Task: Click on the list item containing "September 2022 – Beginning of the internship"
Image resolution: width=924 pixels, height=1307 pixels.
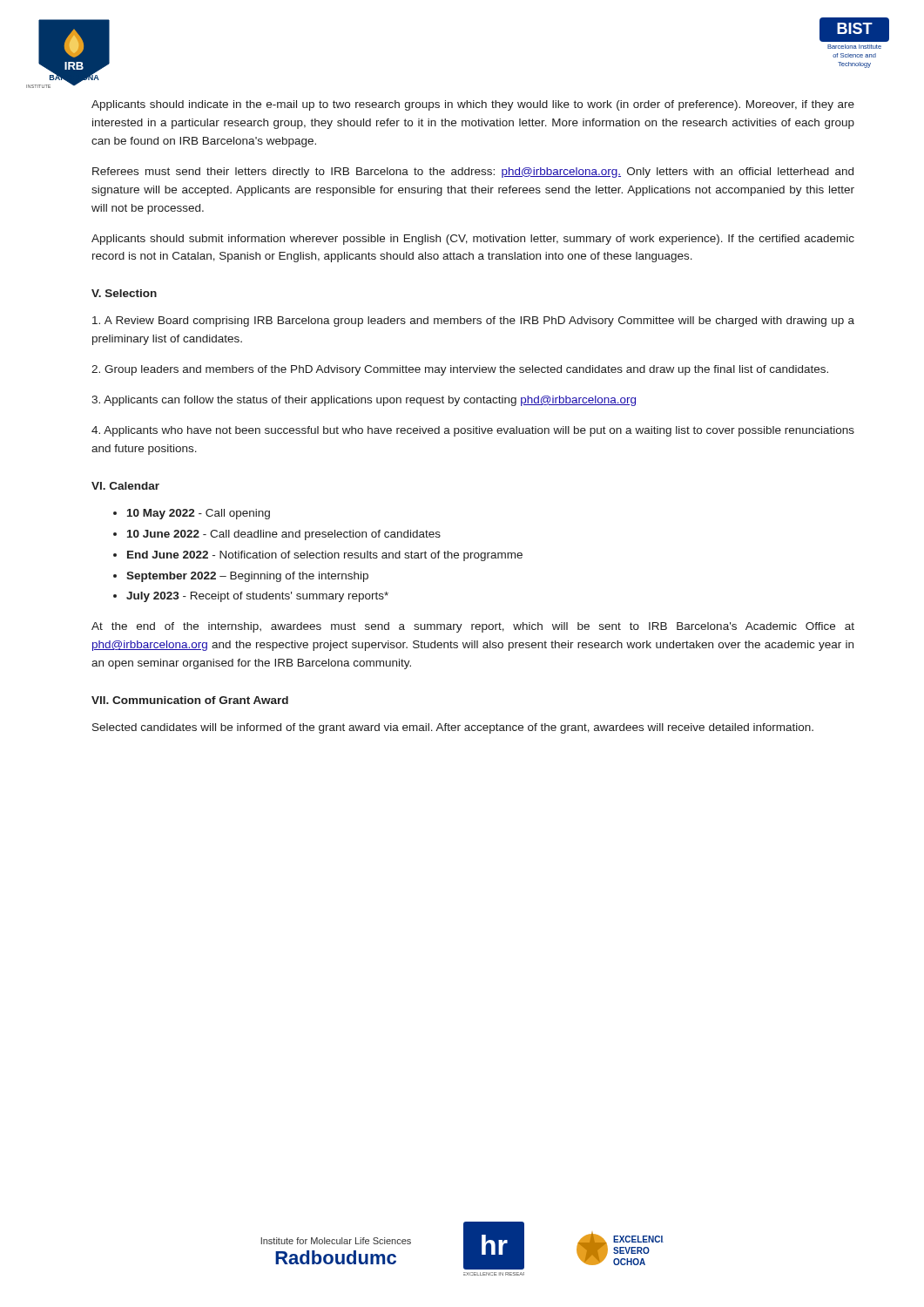Action: coord(248,575)
